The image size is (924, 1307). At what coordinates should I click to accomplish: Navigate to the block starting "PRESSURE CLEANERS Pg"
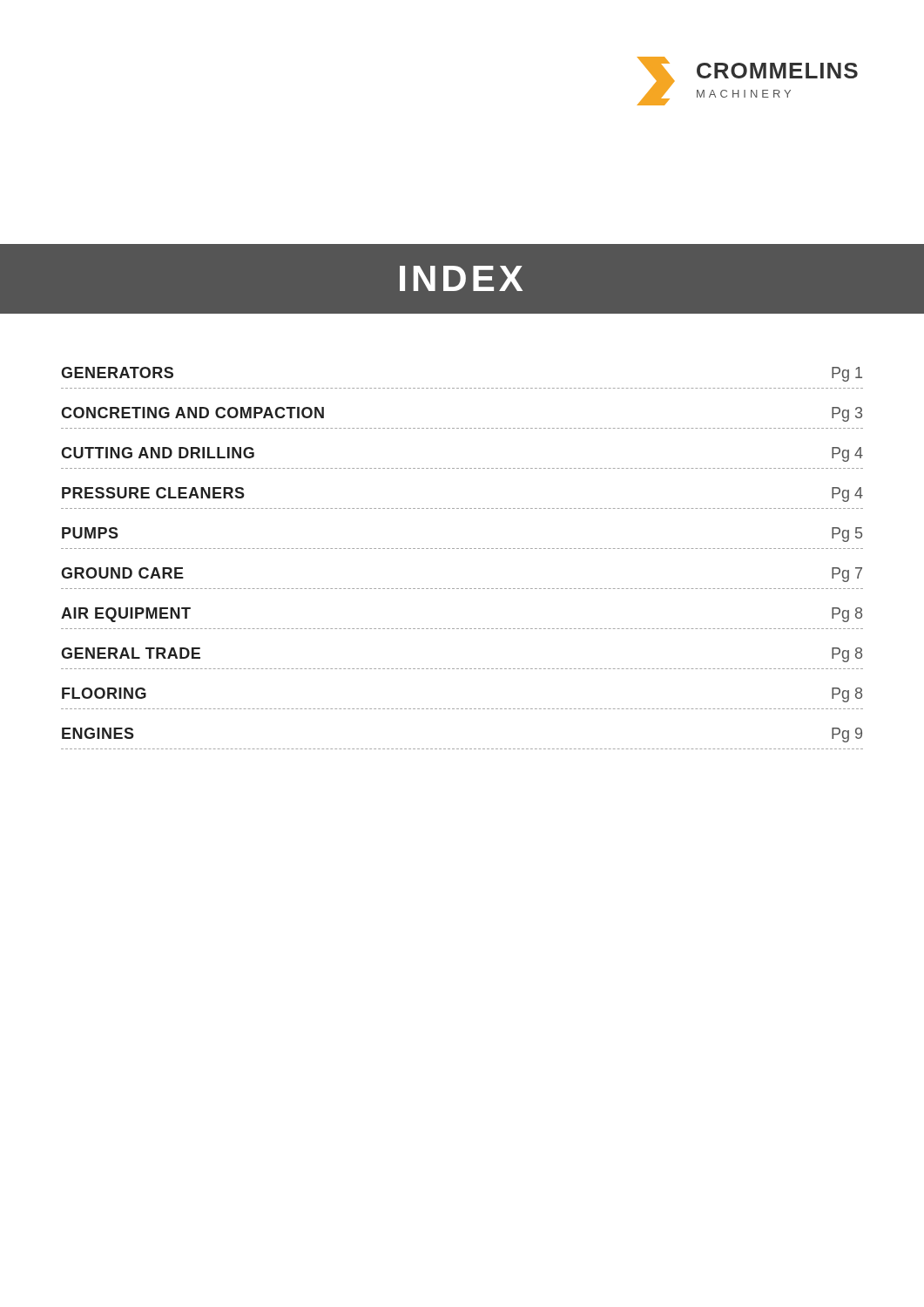[161, 496]
